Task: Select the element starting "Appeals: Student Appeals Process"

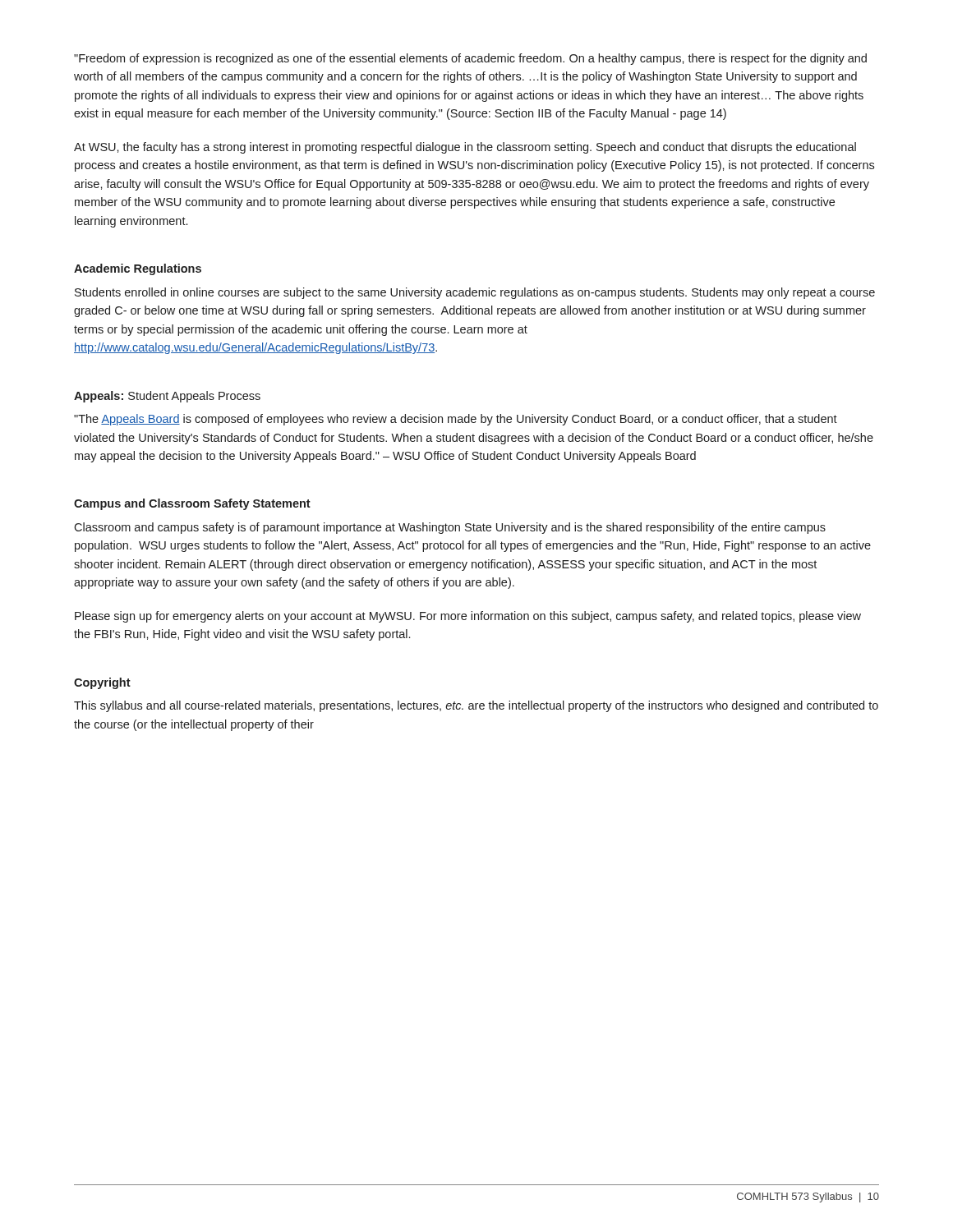Action: point(167,396)
